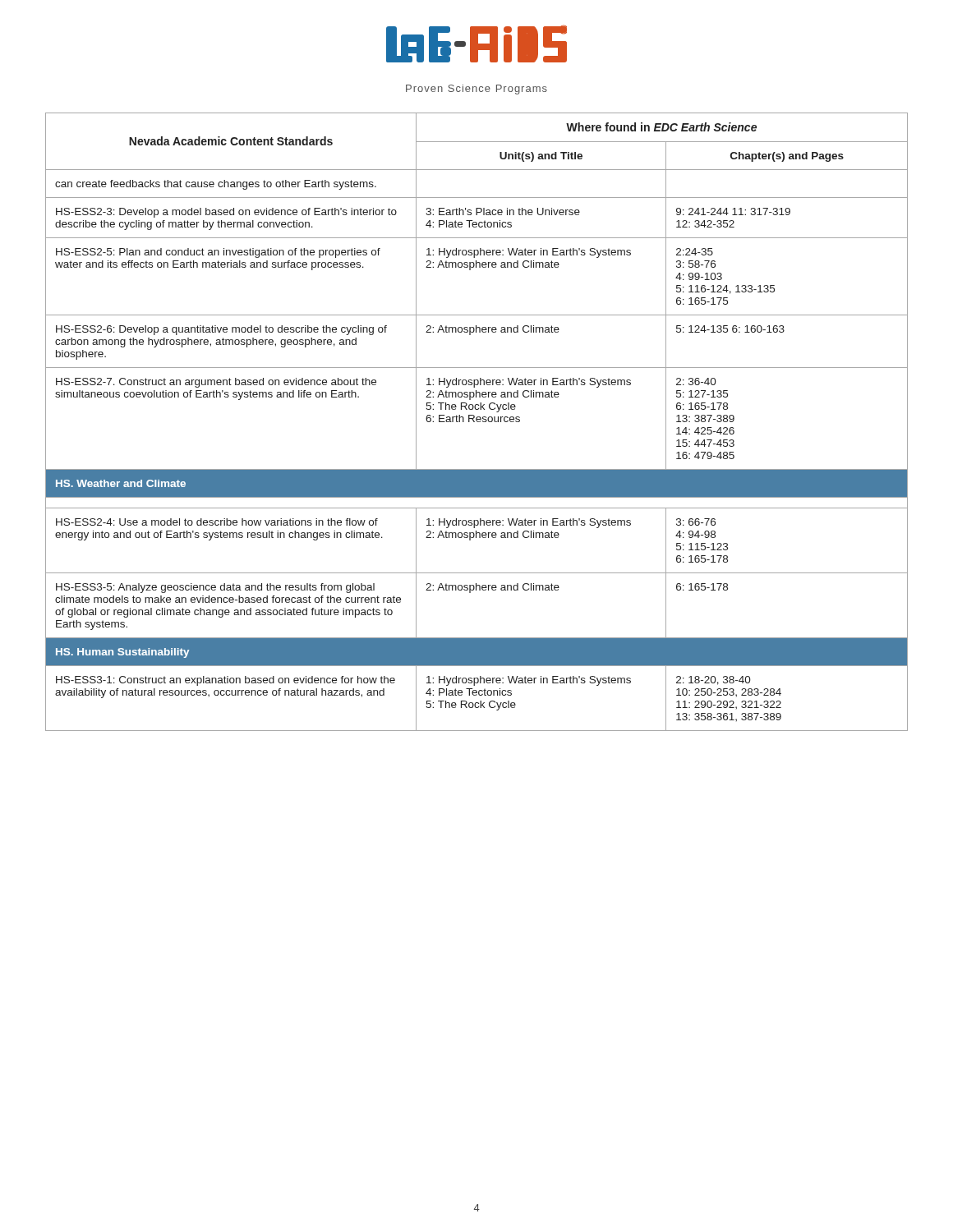This screenshot has width=953, height=1232.
Task: Point to "Proven Science Programs"
Action: coord(476,88)
